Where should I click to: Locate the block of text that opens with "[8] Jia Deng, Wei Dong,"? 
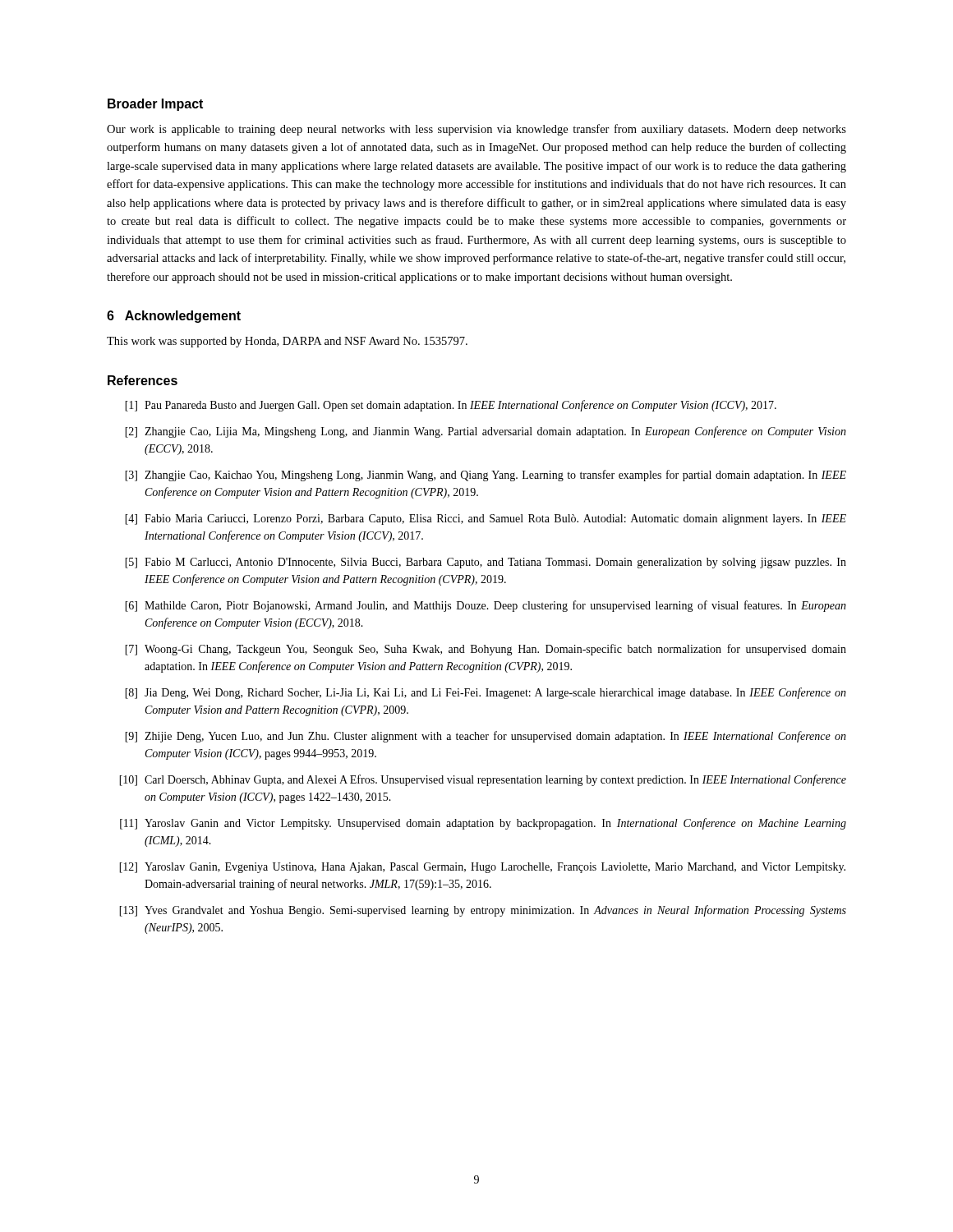coord(476,701)
